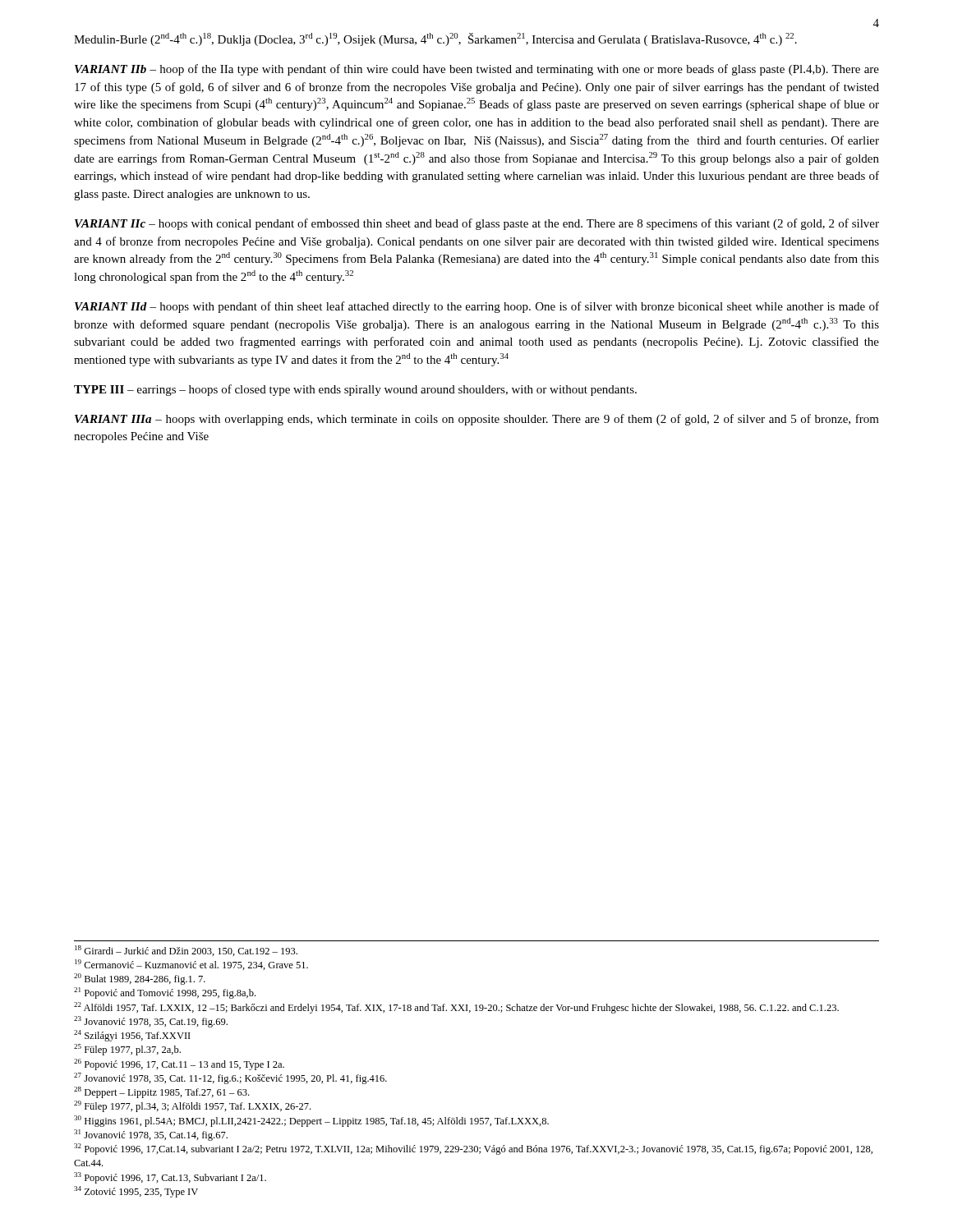The image size is (953, 1232).
Task: Click the passage that begins "18 Girardi – Jurkić and"
Action: (186, 950)
